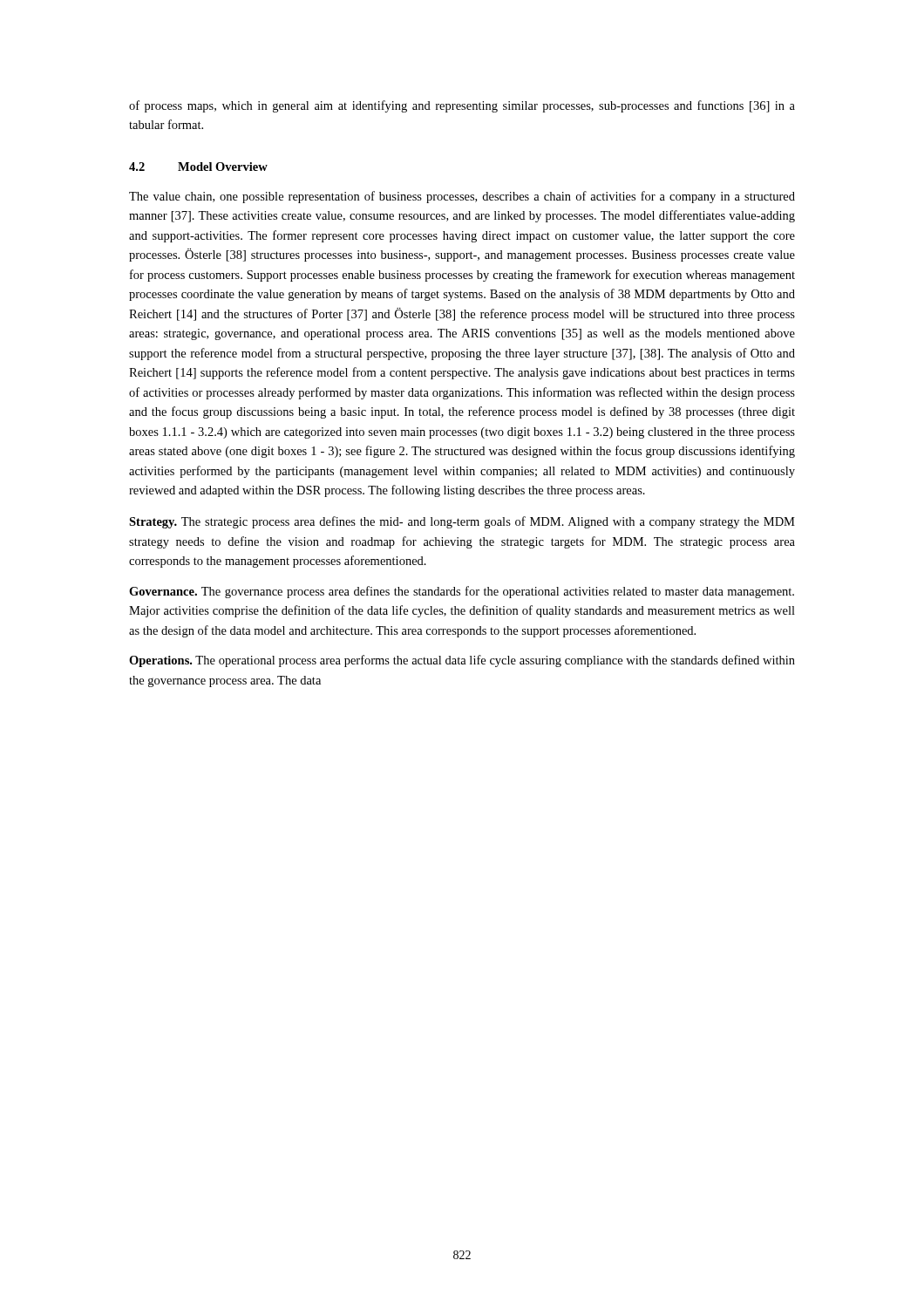Find a section header

tap(198, 167)
